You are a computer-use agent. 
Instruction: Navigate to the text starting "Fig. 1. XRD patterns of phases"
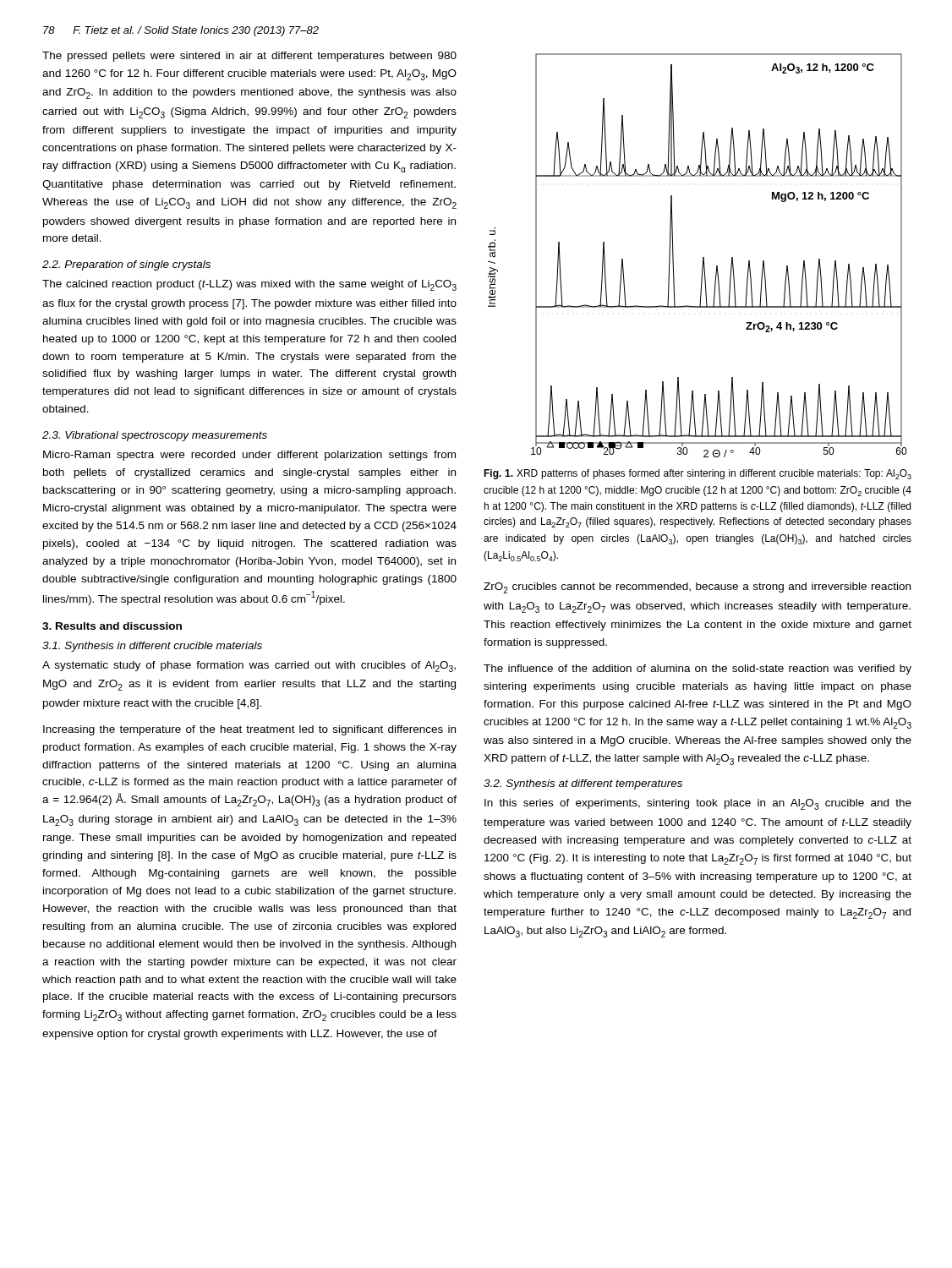698,515
